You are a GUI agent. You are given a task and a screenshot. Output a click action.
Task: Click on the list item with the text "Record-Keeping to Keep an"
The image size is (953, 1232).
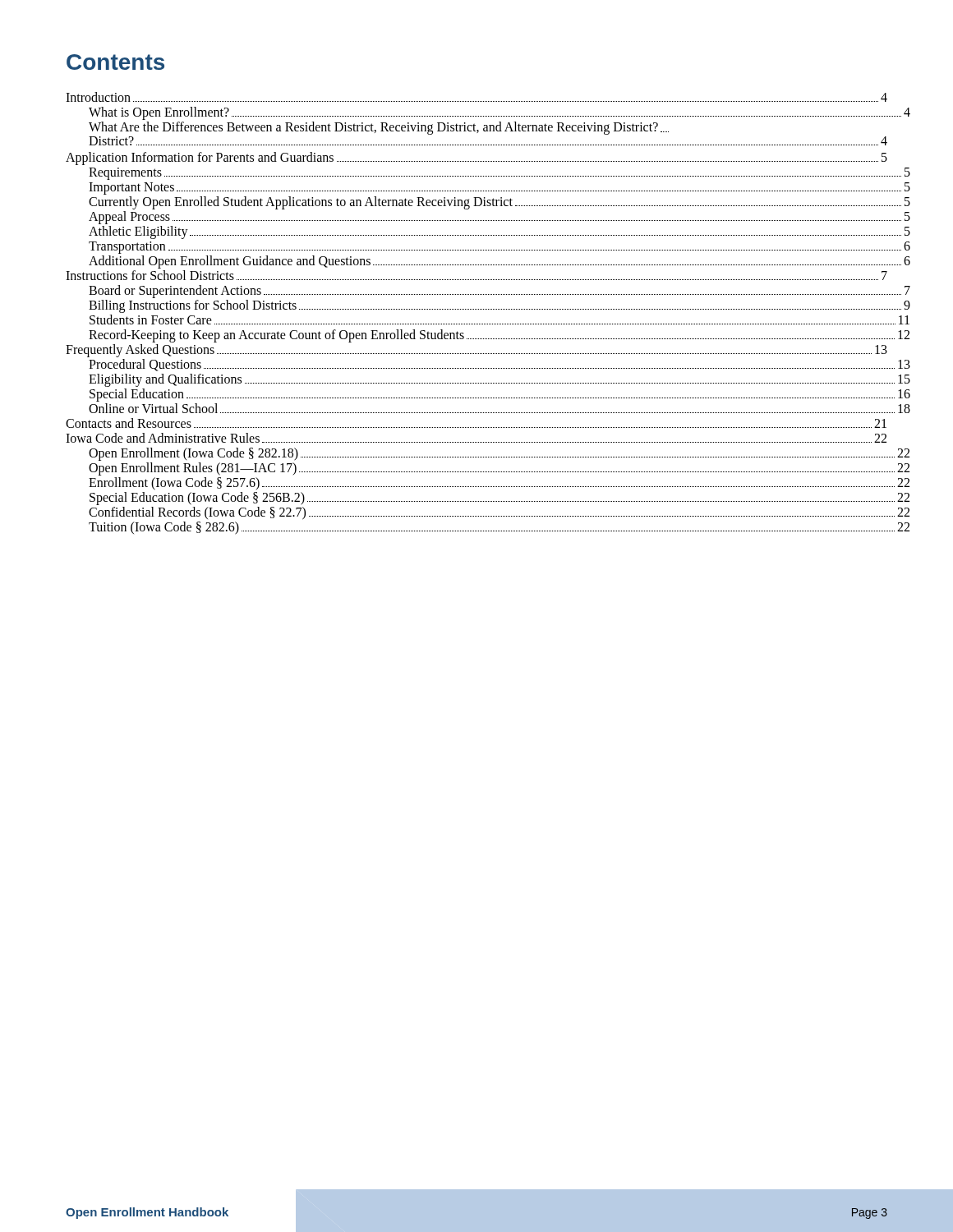pos(500,335)
